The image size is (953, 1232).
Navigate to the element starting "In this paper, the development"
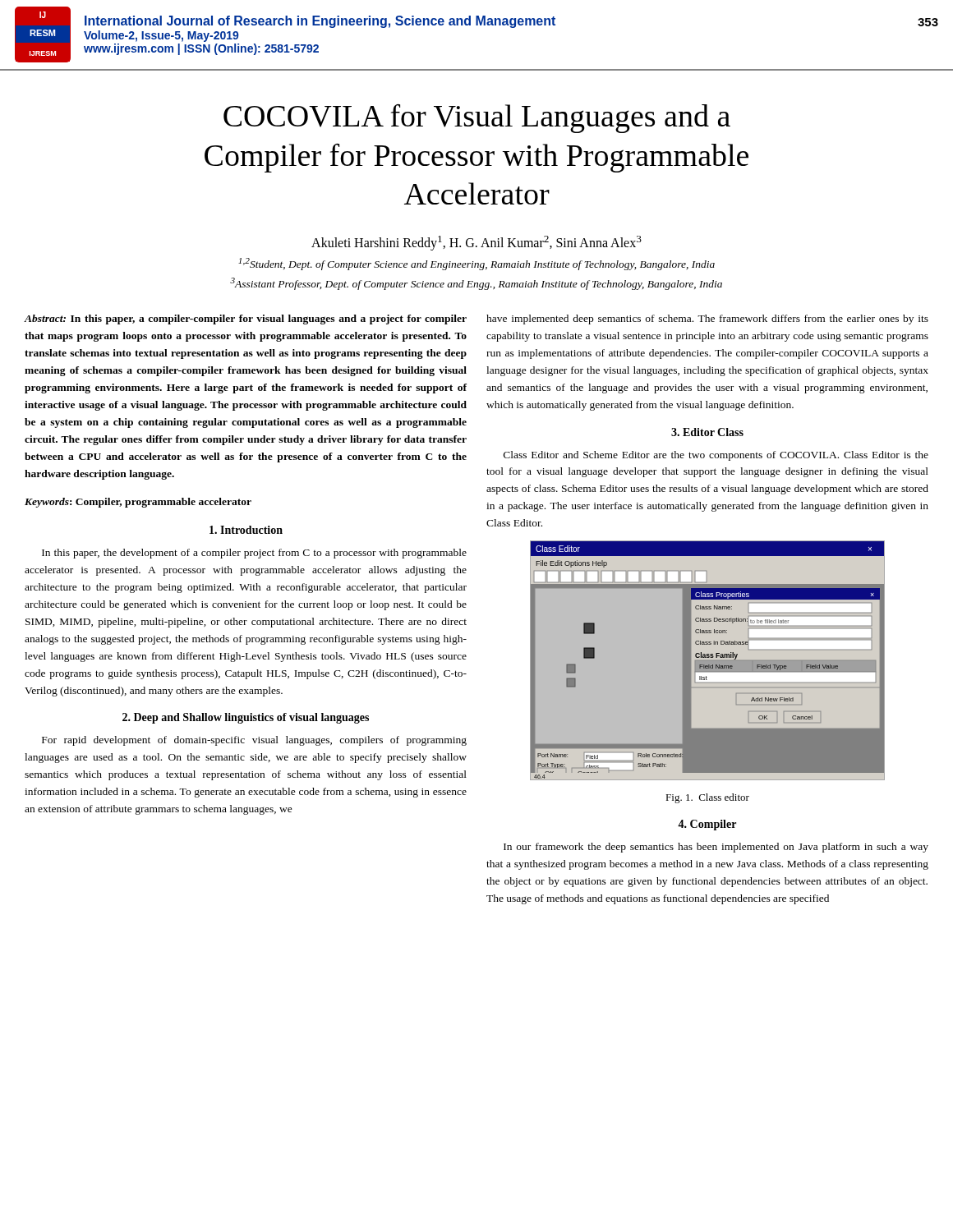(246, 622)
